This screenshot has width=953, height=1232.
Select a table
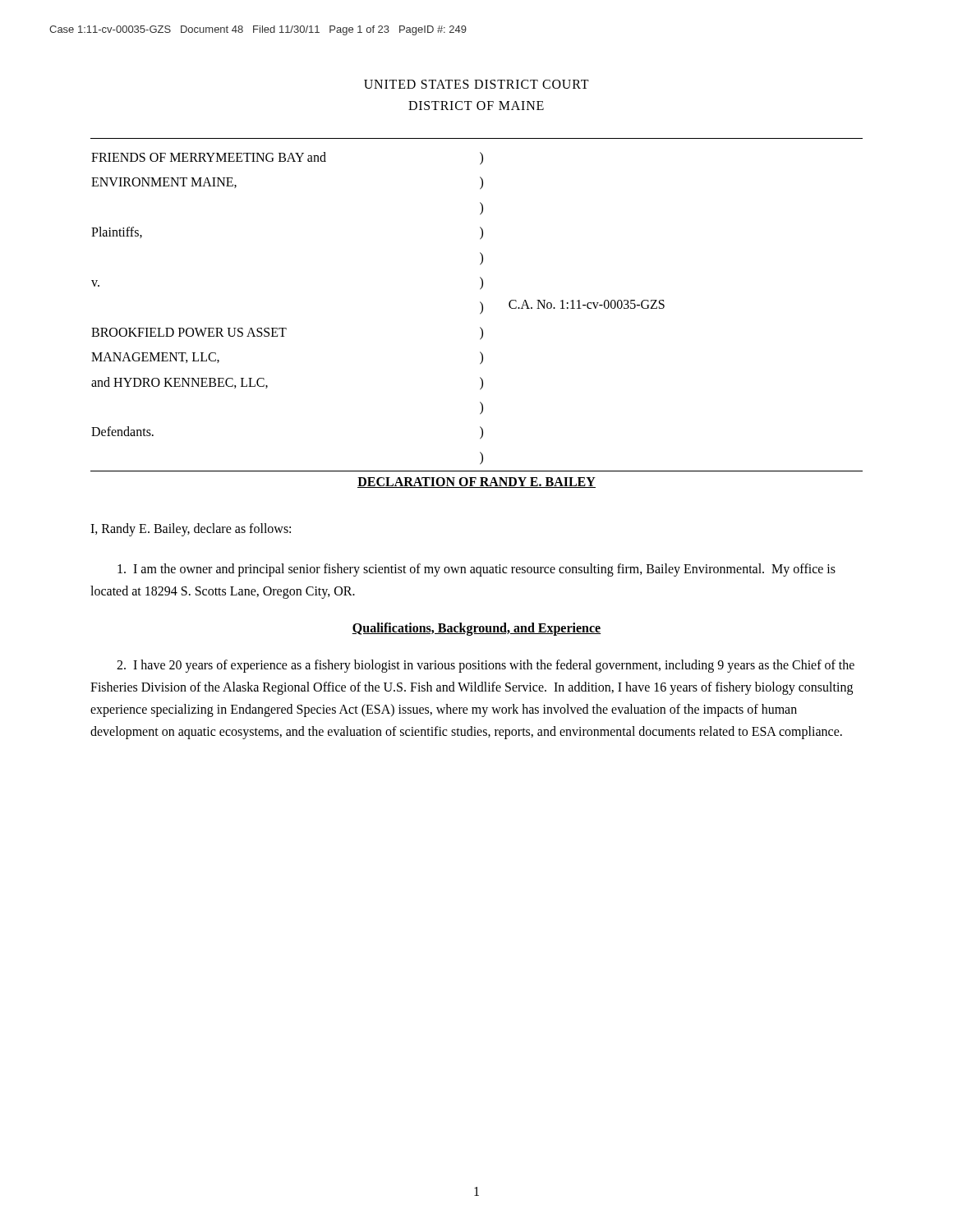tap(476, 305)
